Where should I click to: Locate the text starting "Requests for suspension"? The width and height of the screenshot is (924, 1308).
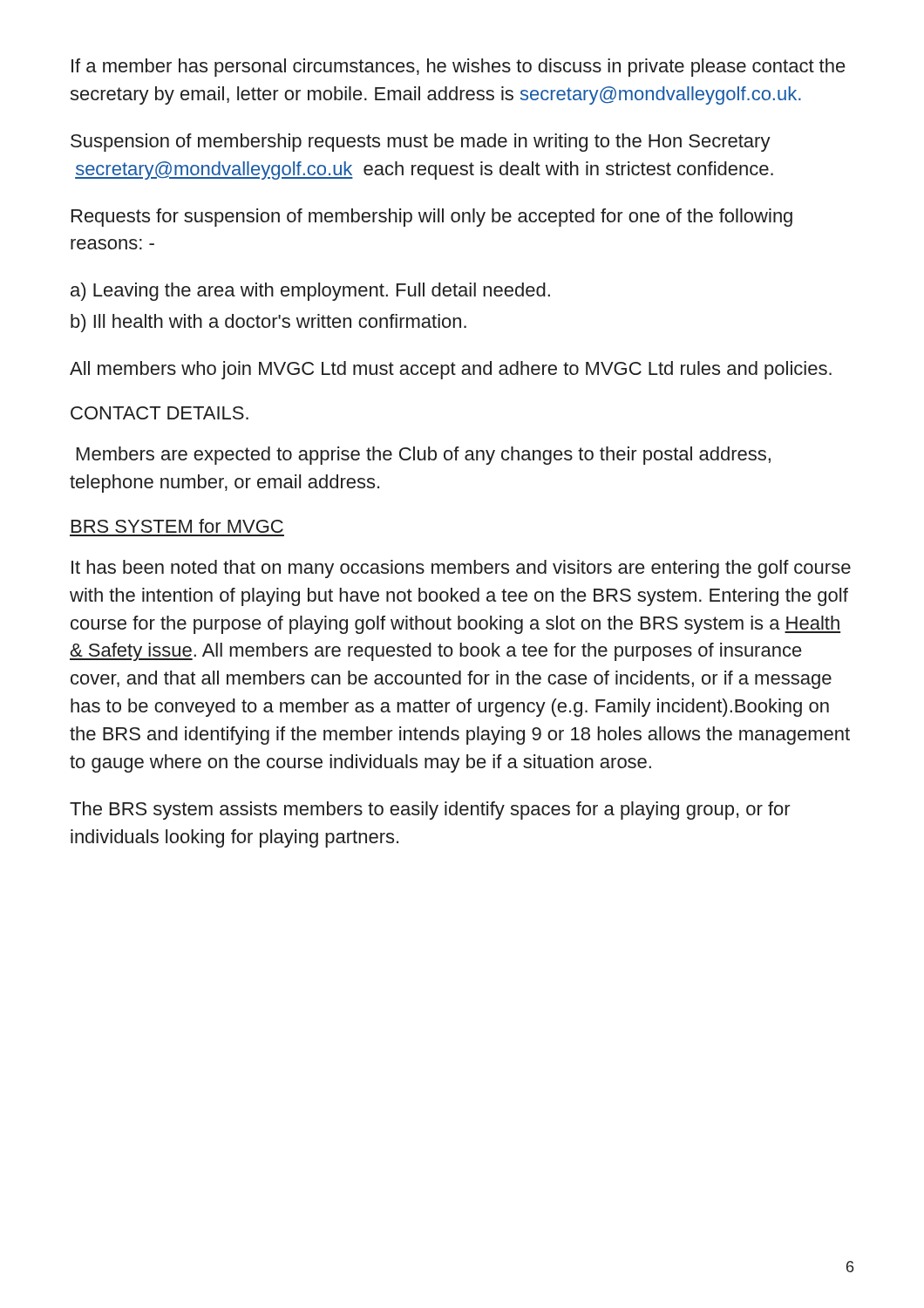click(432, 229)
